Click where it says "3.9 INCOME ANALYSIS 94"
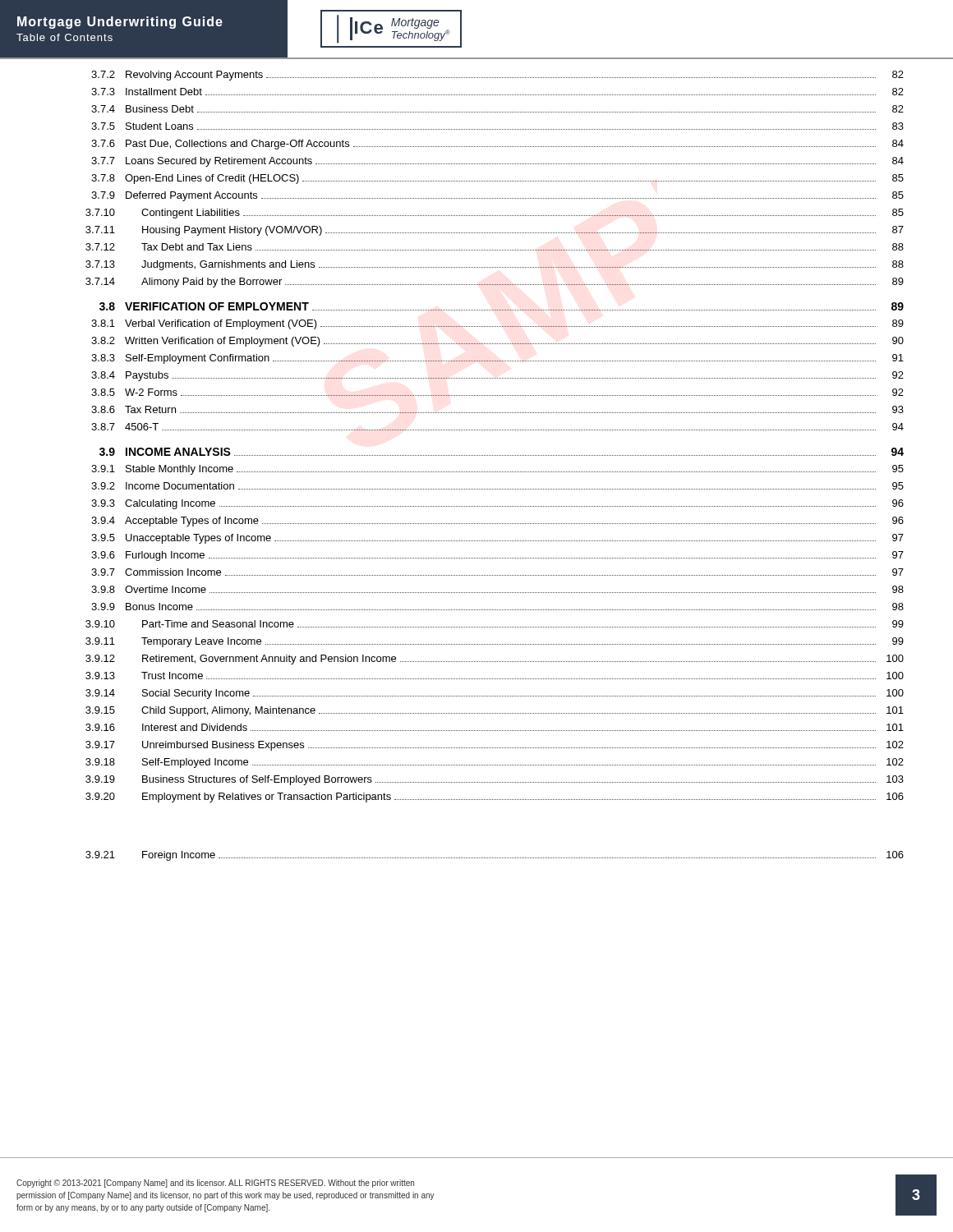Image resolution: width=953 pixels, height=1232 pixels. click(x=476, y=452)
